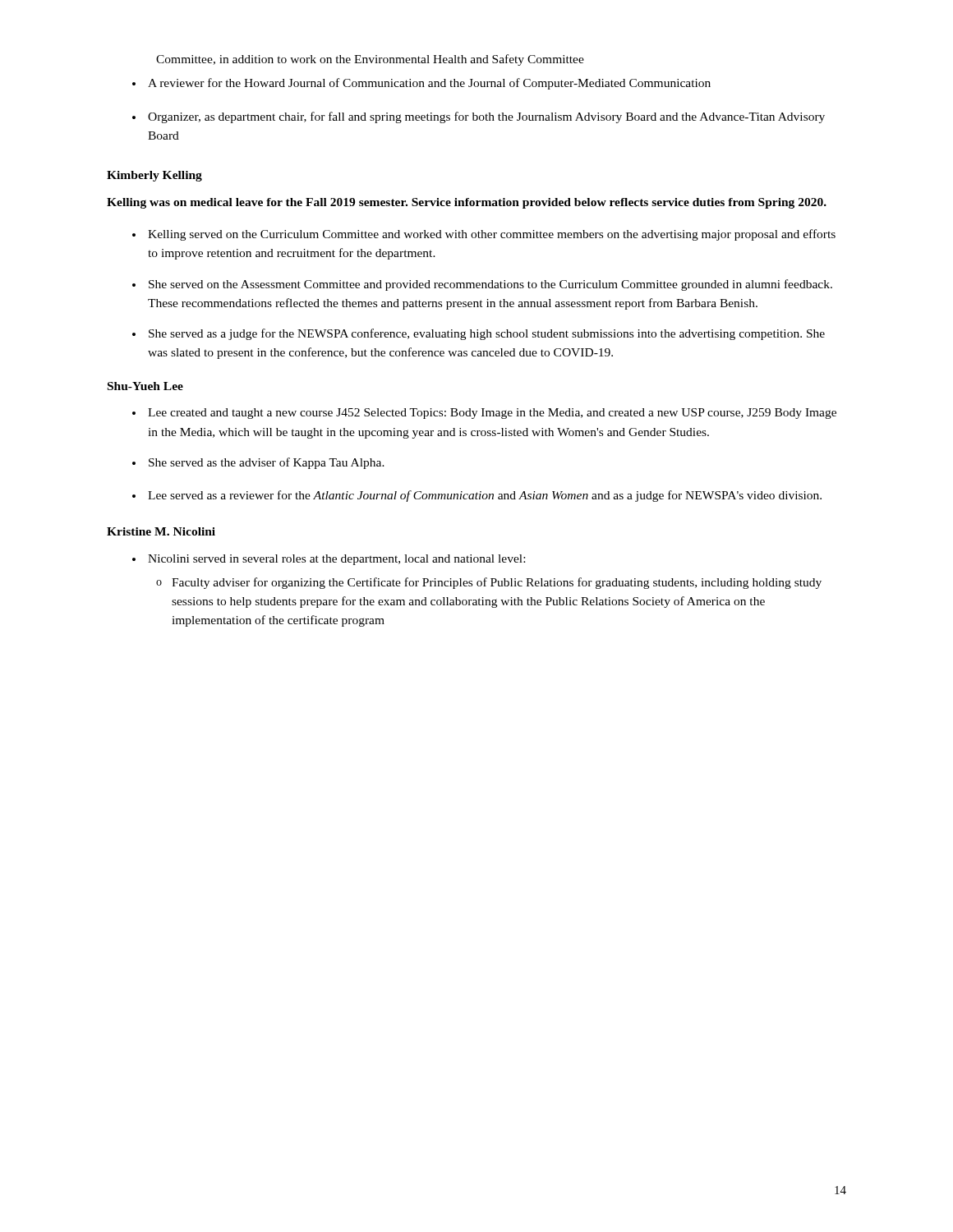
Task: Find the block on this page that starts "Kelling served on the Curriculum Committee and worked"
Action: click(x=497, y=243)
